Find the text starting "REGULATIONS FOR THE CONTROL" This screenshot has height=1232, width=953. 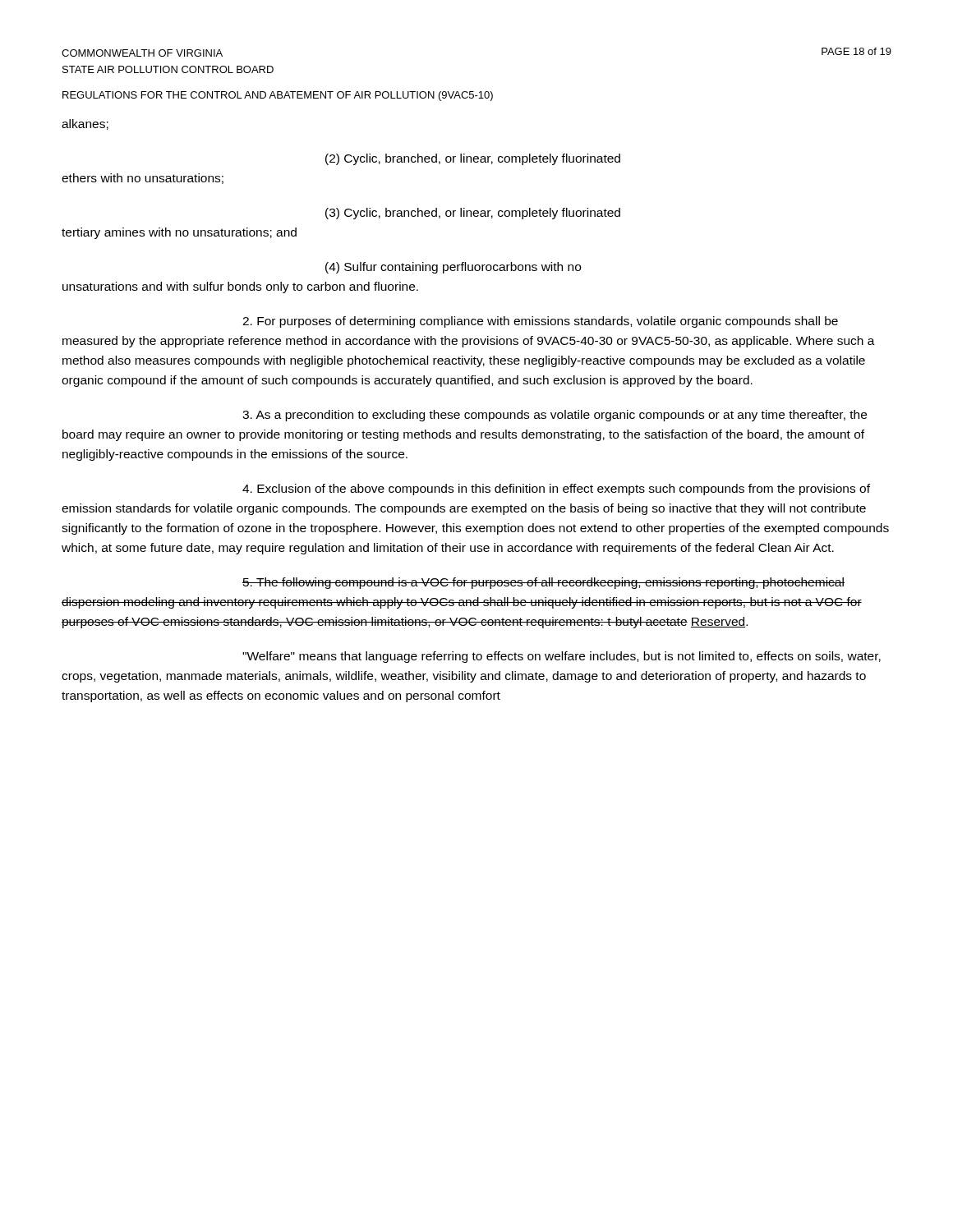tap(278, 95)
